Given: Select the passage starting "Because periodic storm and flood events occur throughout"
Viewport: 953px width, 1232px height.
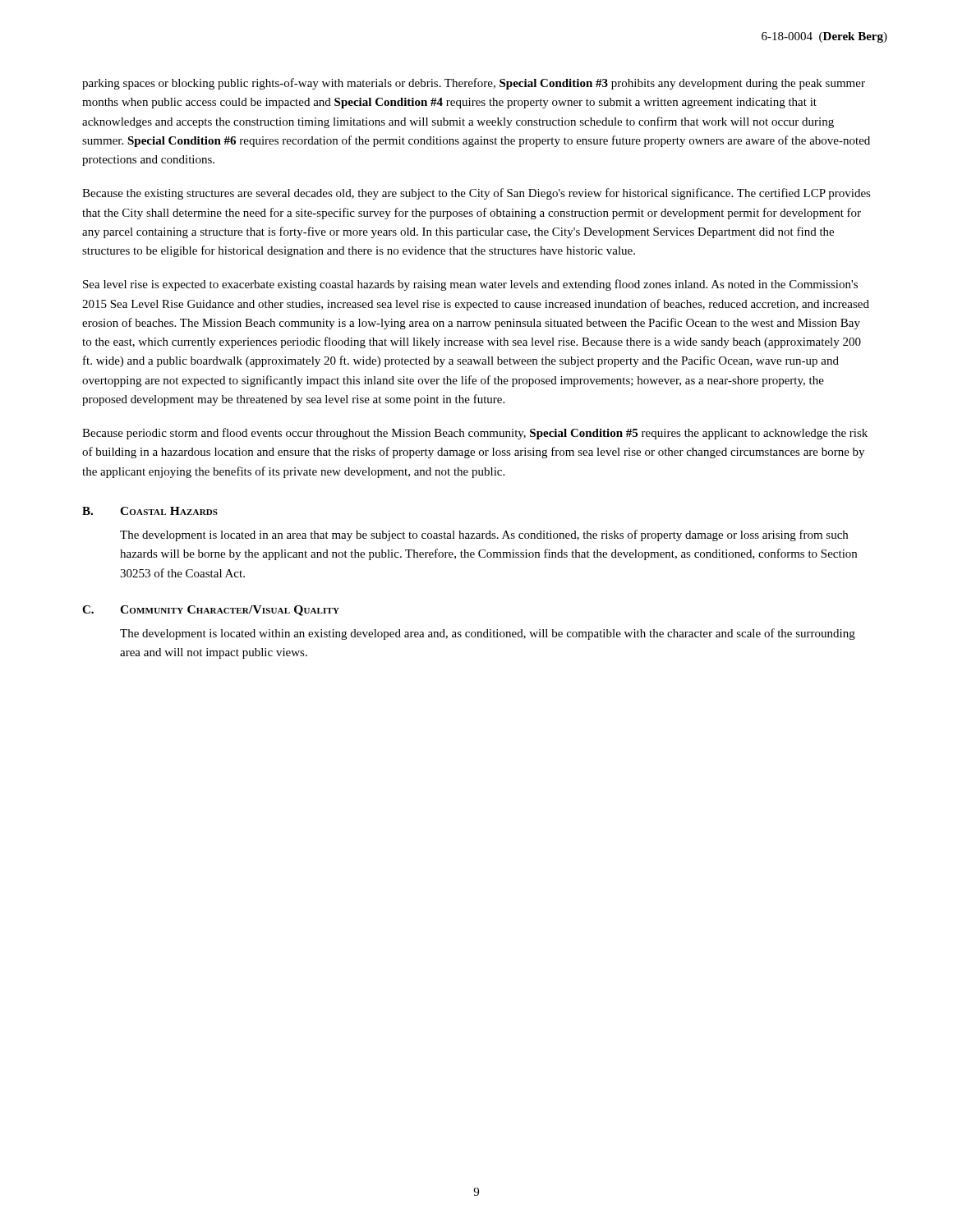Looking at the screenshot, I should [475, 452].
